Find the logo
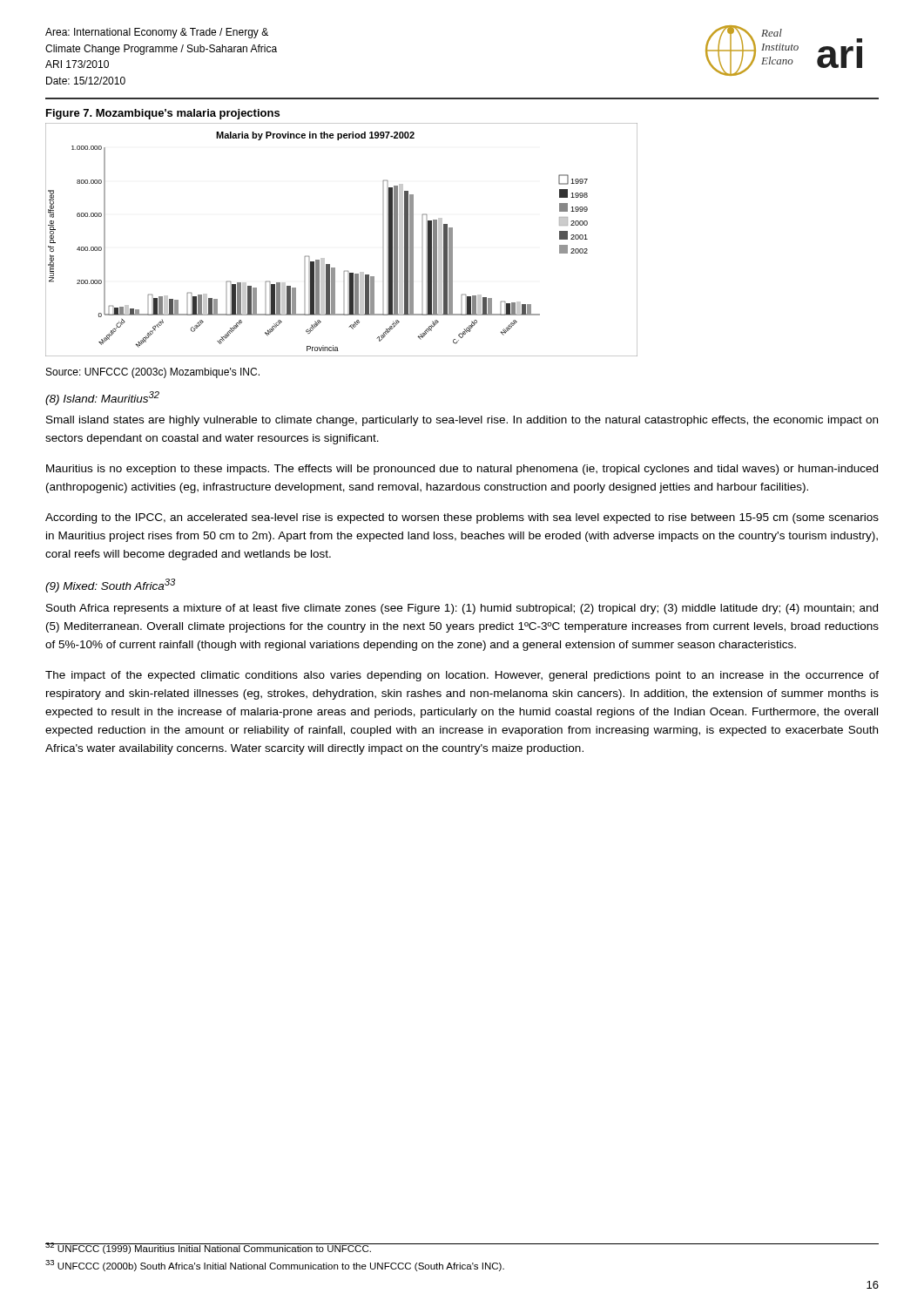The width and height of the screenshot is (924, 1307). [x=787, y=50]
